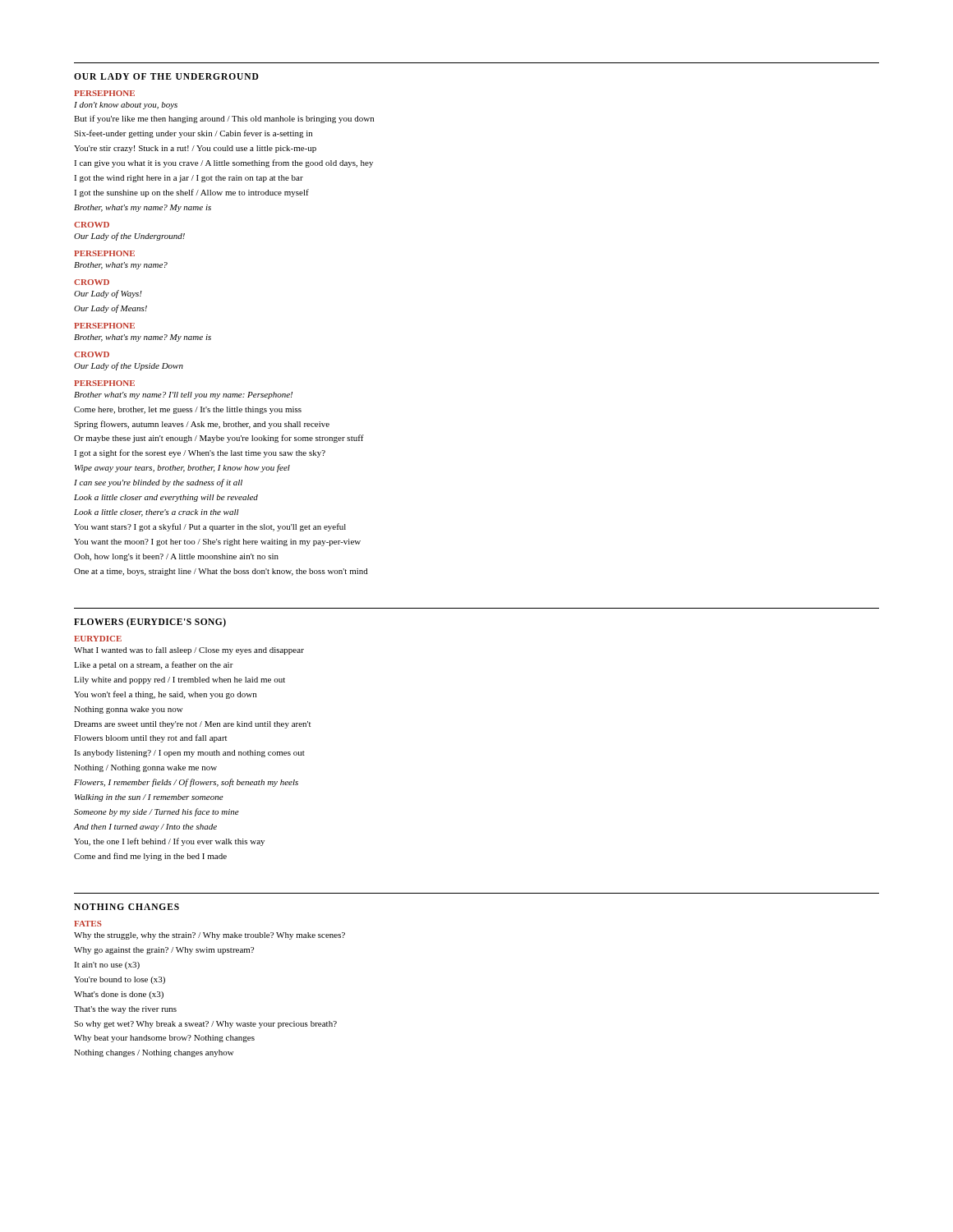Click on the section header that reads "OUR LADY OF THE"
Viewport: 953px width, 1232px height.
(x=167, y=76)
